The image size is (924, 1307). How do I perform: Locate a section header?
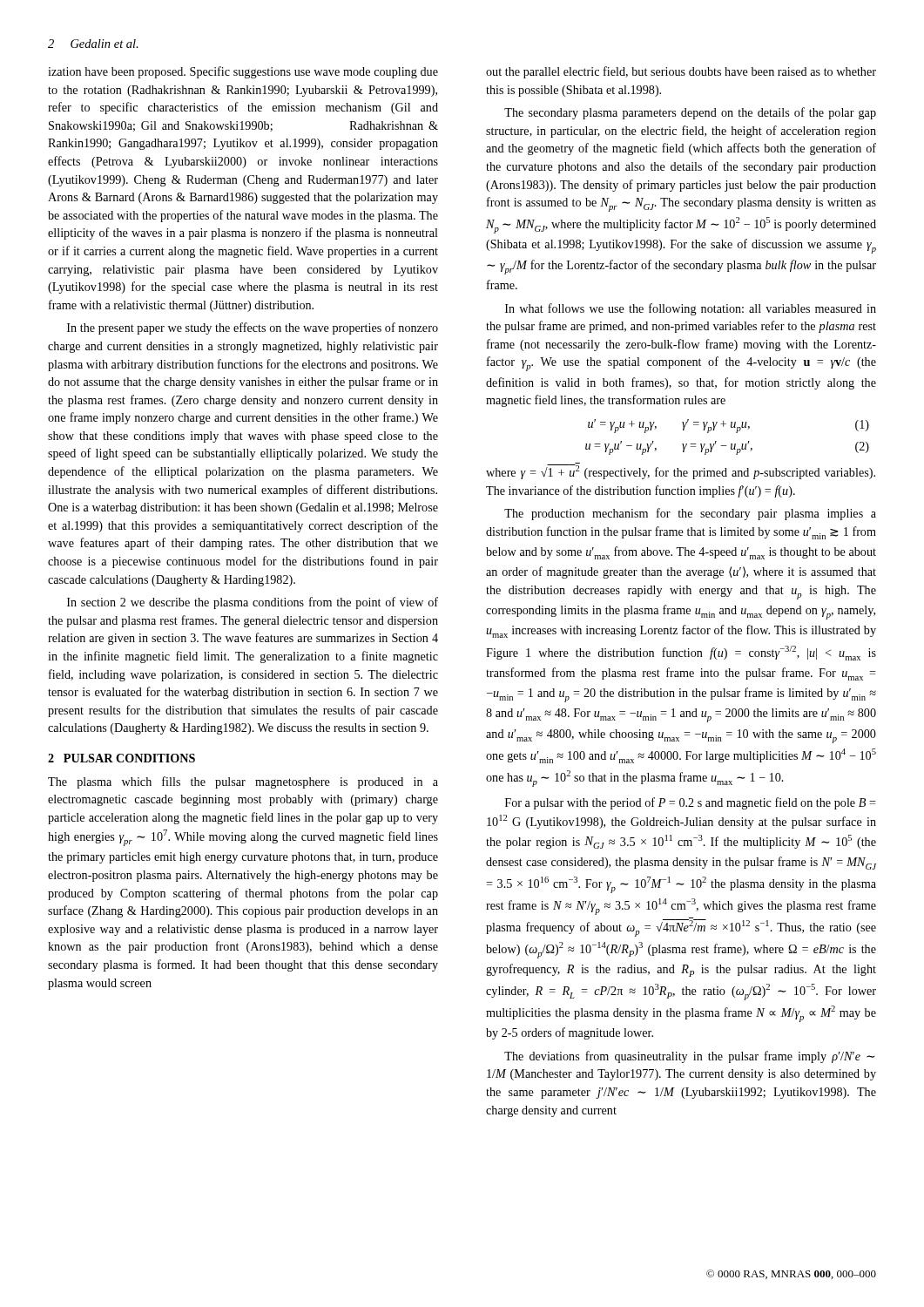(x=122, y=758)
